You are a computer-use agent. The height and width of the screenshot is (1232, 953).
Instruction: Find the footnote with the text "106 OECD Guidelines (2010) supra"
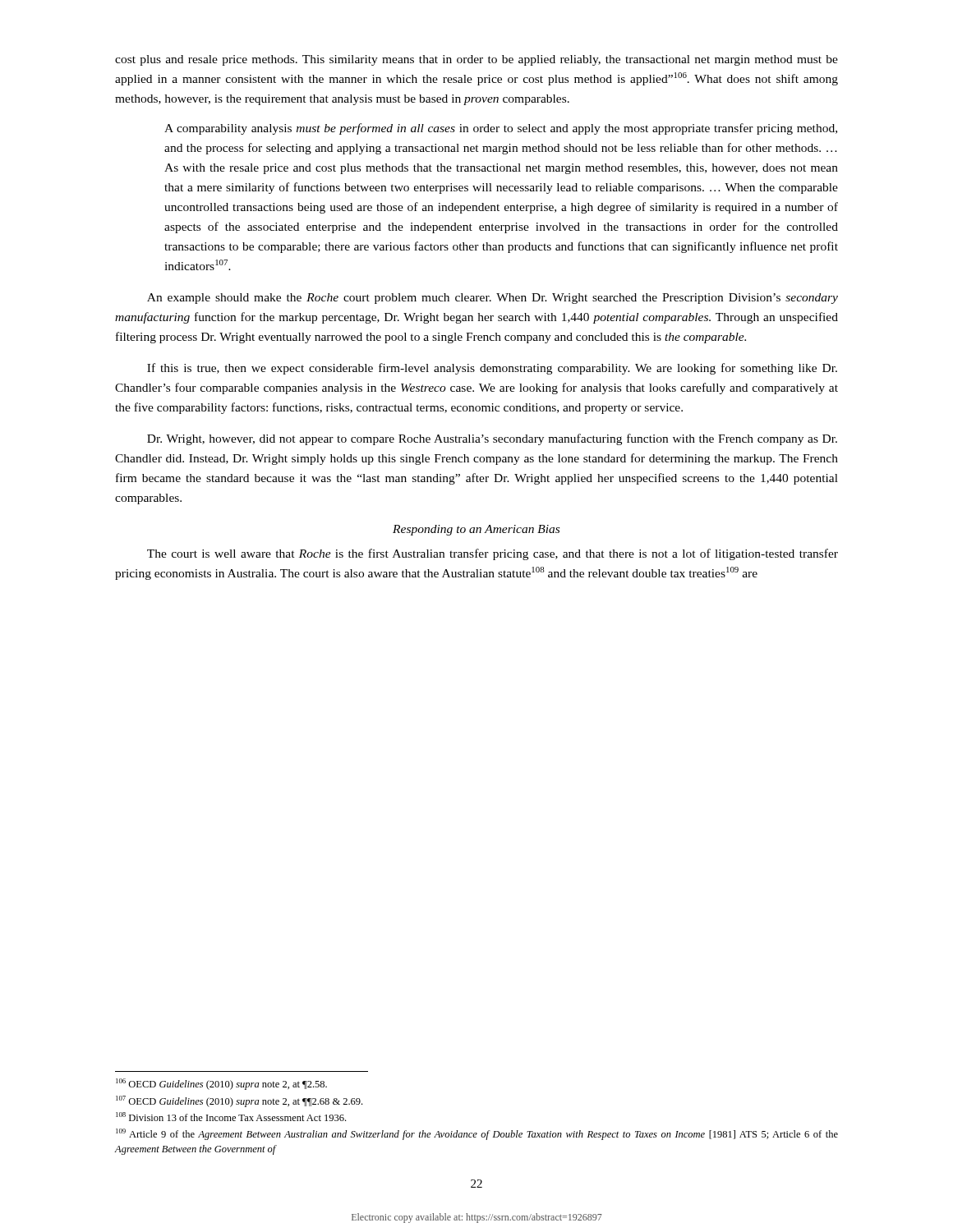click(221, 1084)
